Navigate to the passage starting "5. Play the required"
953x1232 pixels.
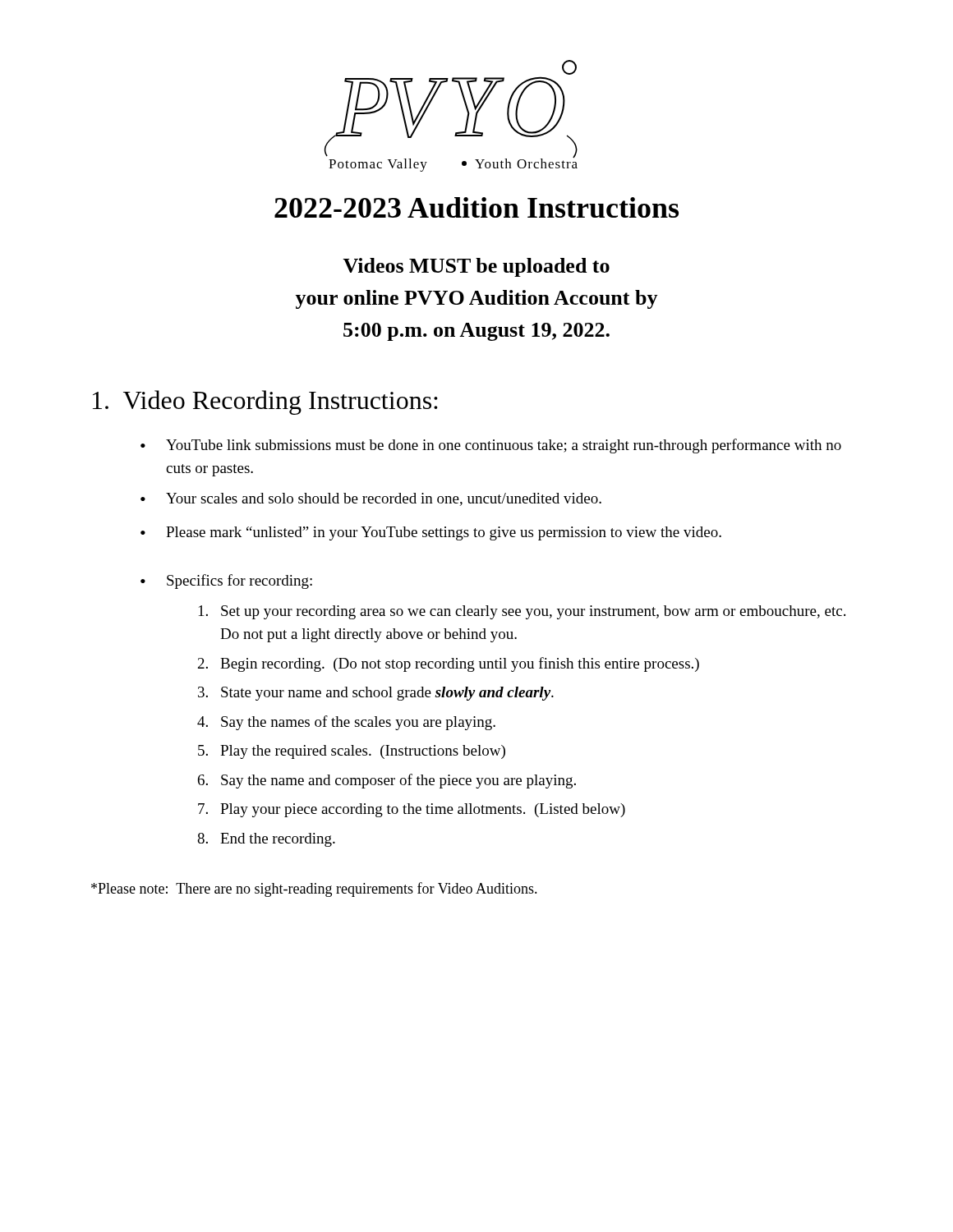352,751
